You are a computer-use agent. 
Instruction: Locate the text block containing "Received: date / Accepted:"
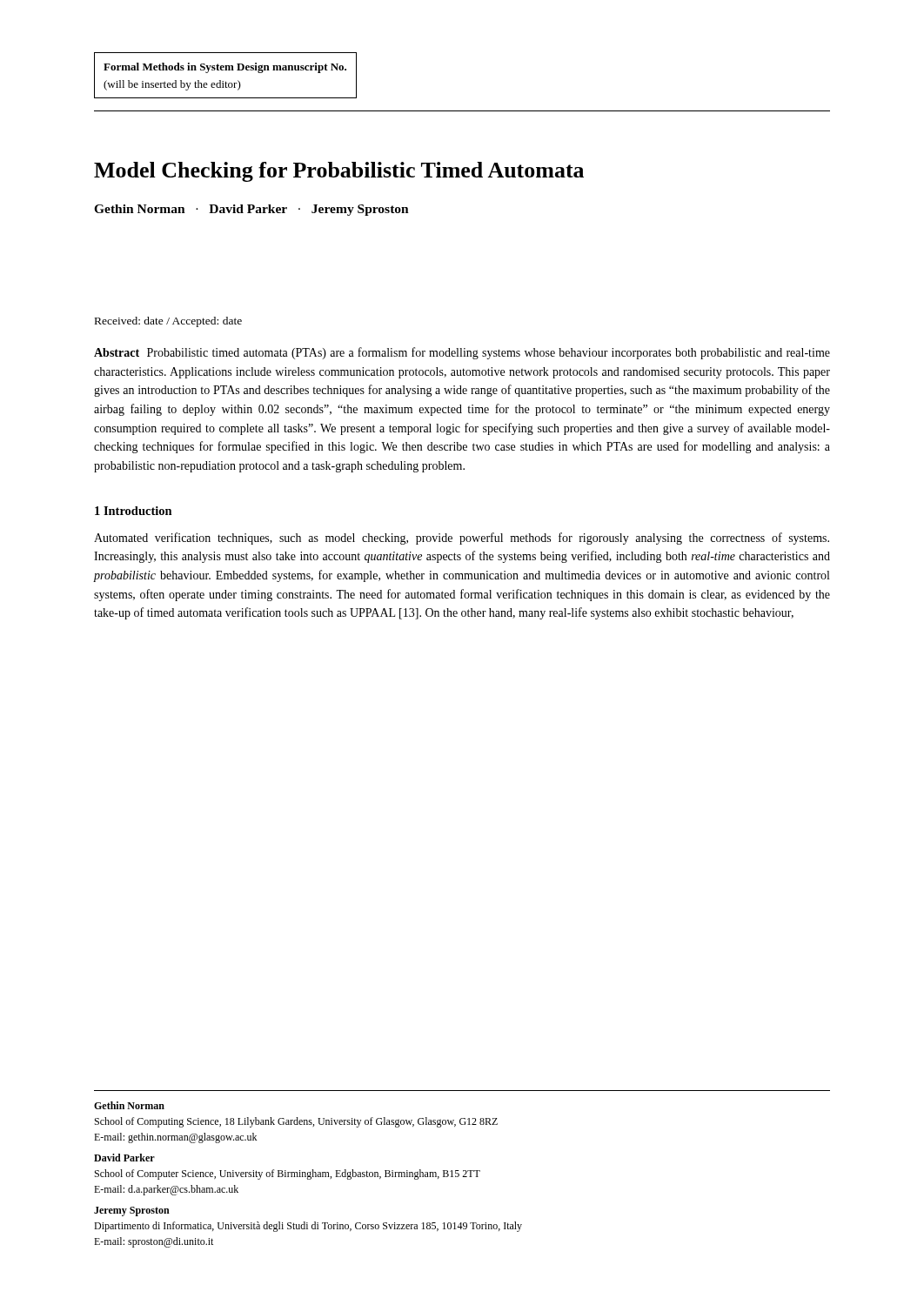[168, 321]
